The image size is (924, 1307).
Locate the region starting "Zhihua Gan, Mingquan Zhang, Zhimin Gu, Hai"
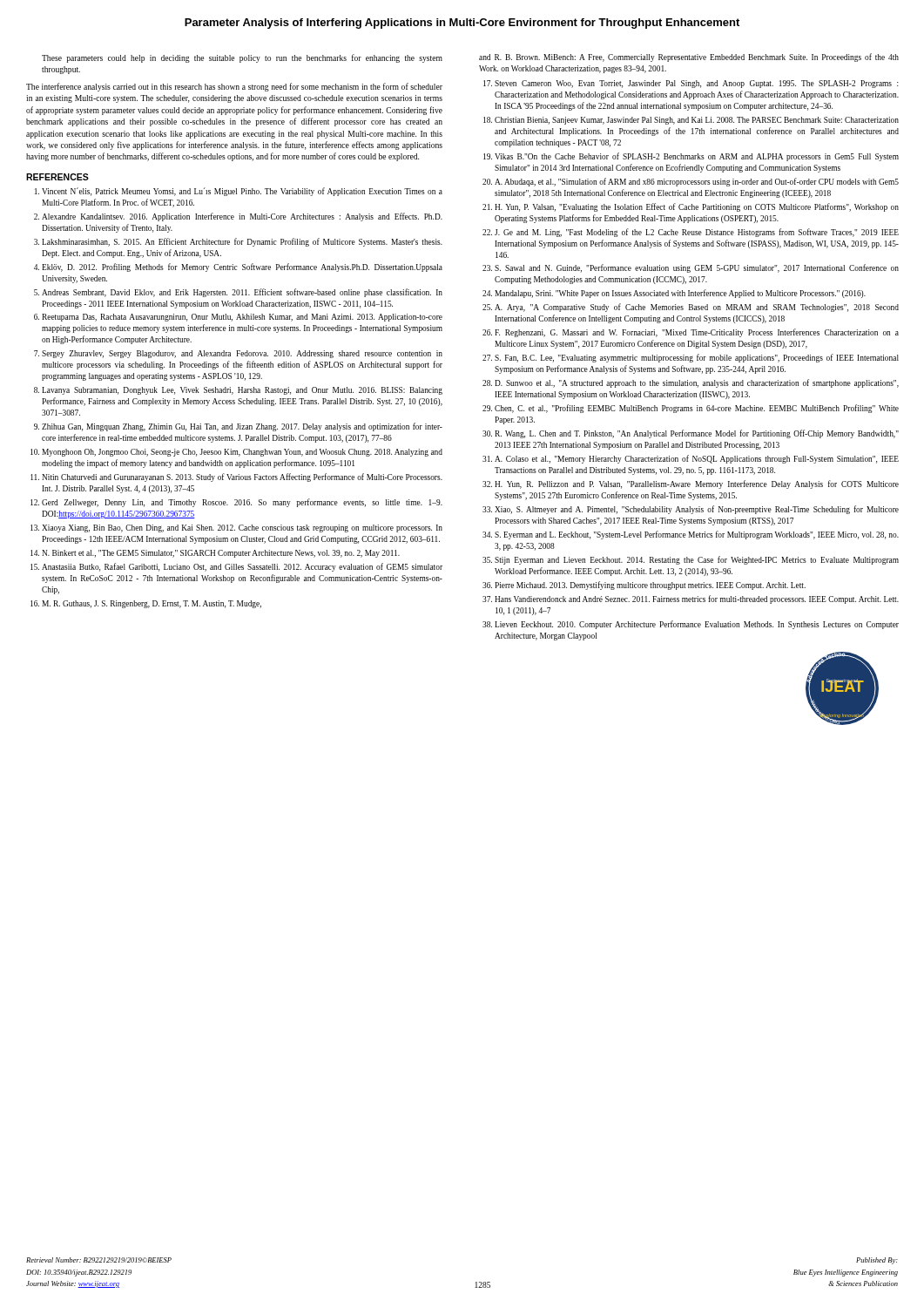tap(242, 433)
